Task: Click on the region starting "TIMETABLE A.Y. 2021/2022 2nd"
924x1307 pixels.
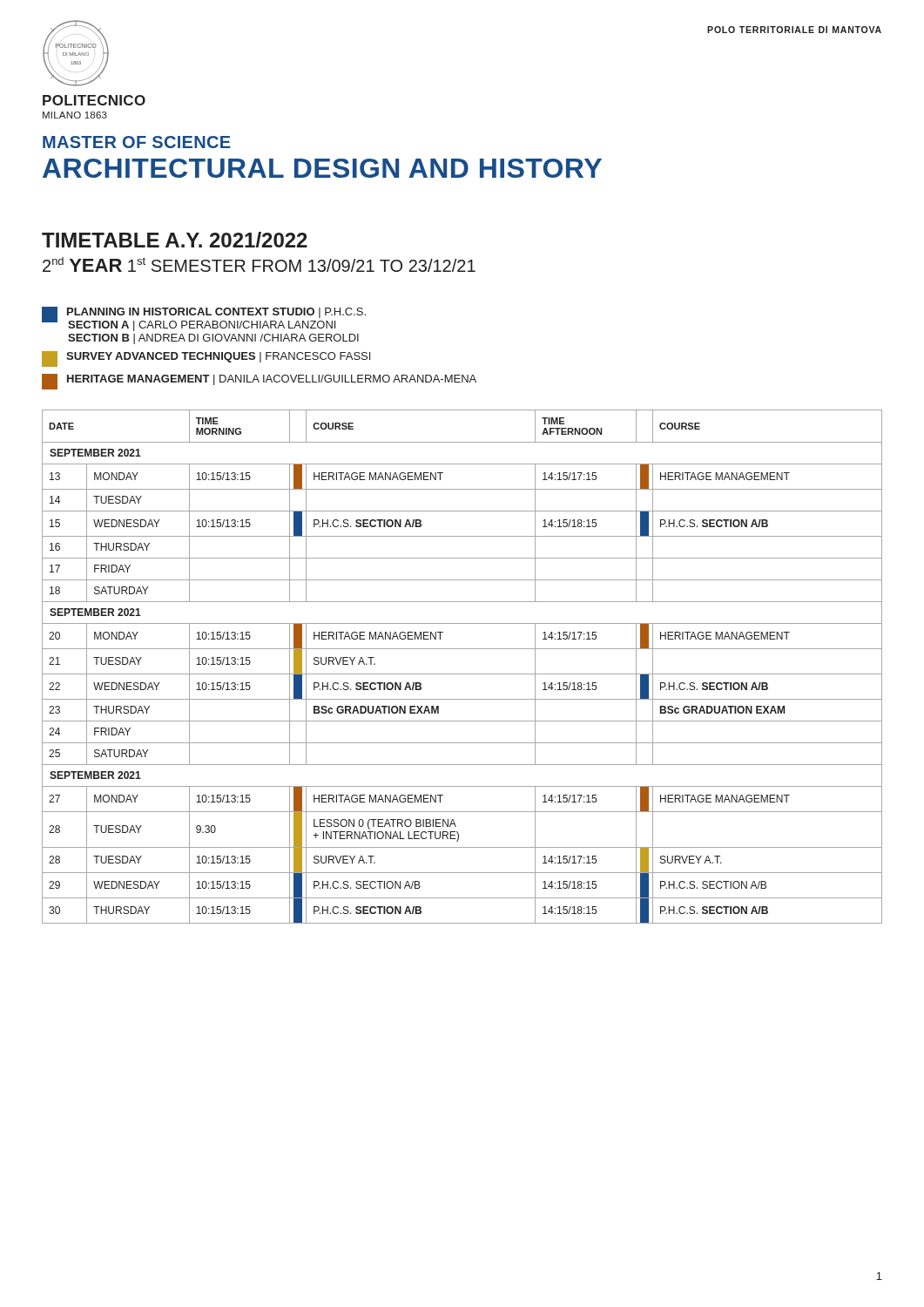Action: 462,253
